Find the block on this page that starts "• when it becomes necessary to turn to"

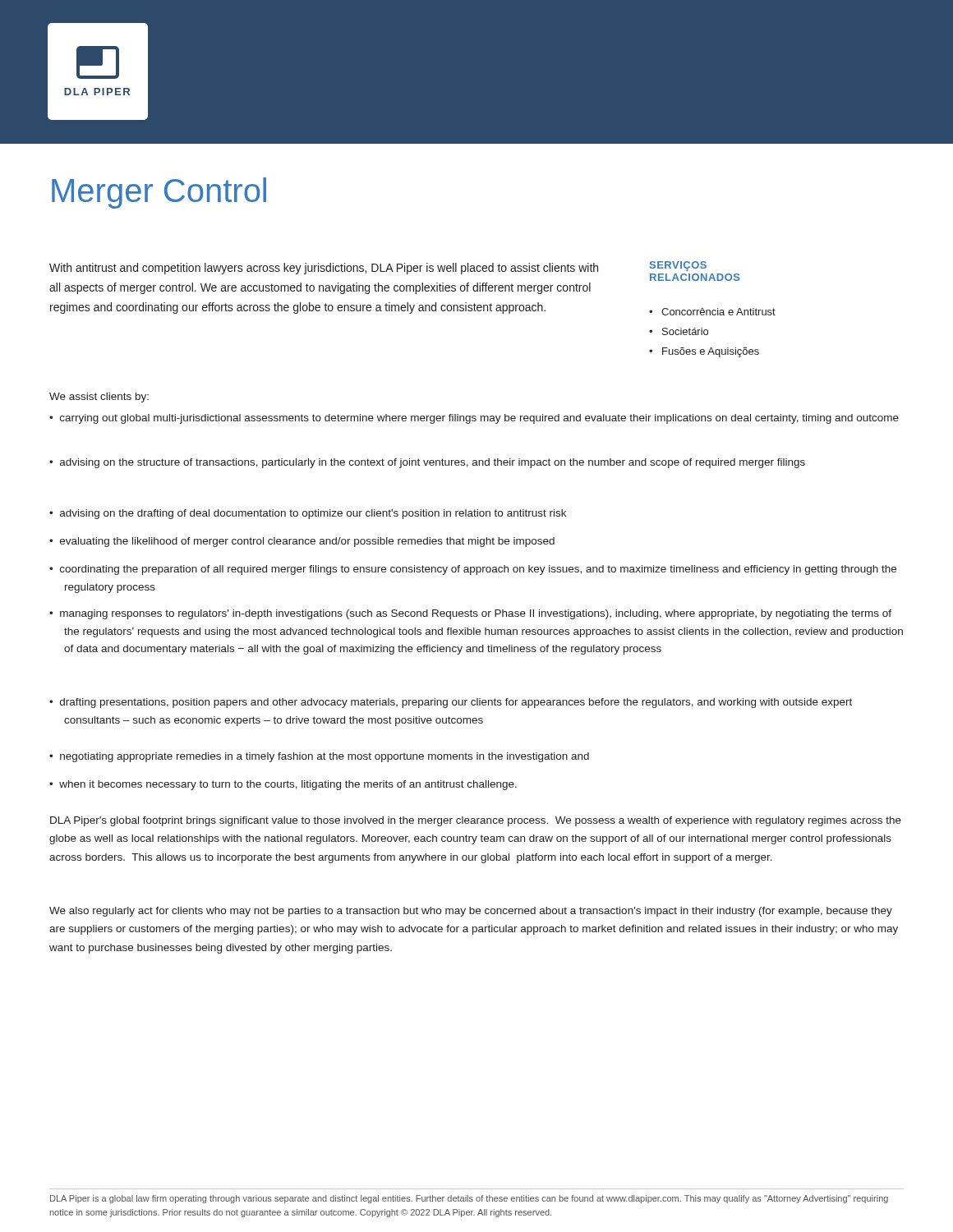tap(476, 784)
